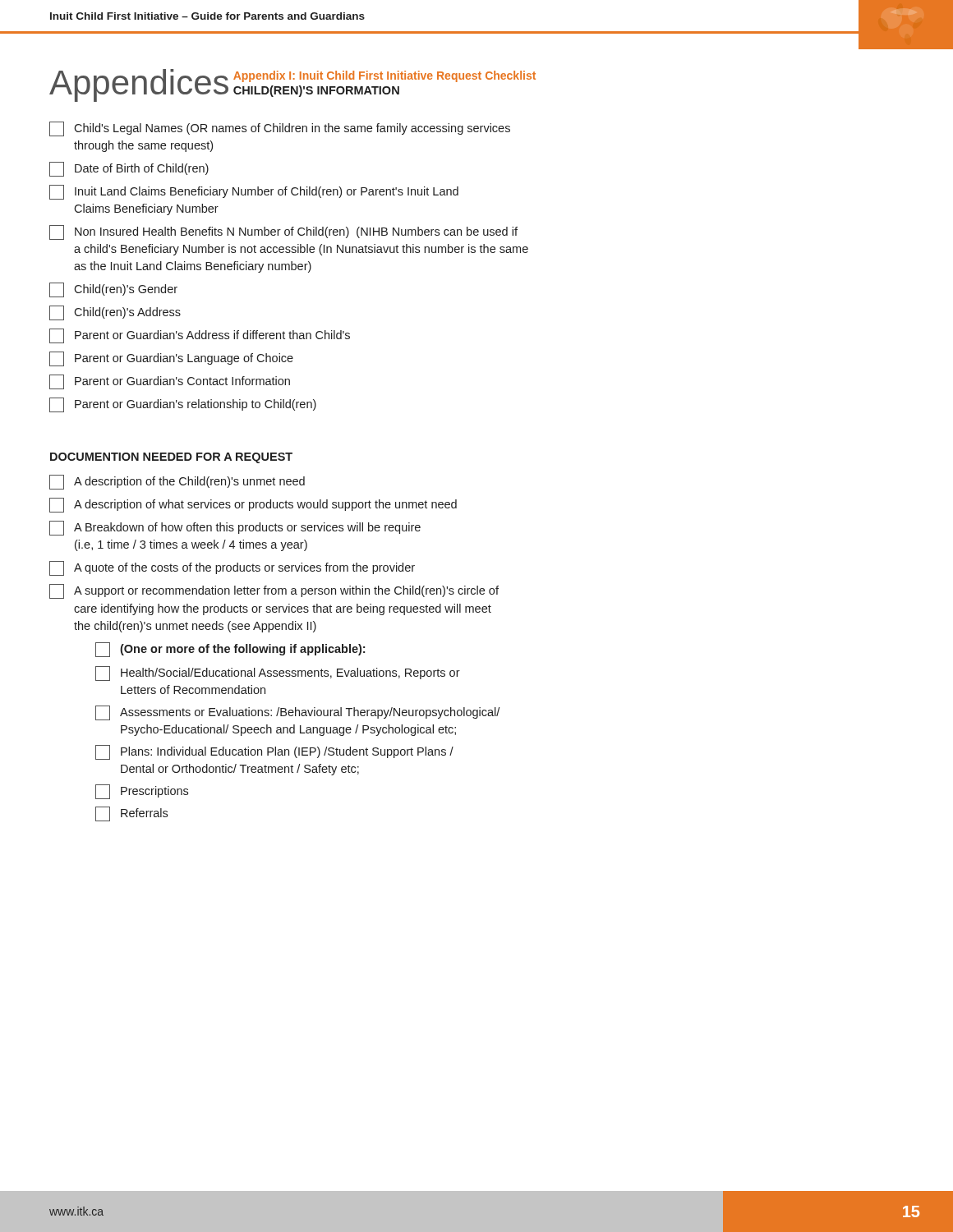Find the text starting "Inuit Land Claims Beneficiary Number"
The image size is (953, 1232).
click(254, 192)
